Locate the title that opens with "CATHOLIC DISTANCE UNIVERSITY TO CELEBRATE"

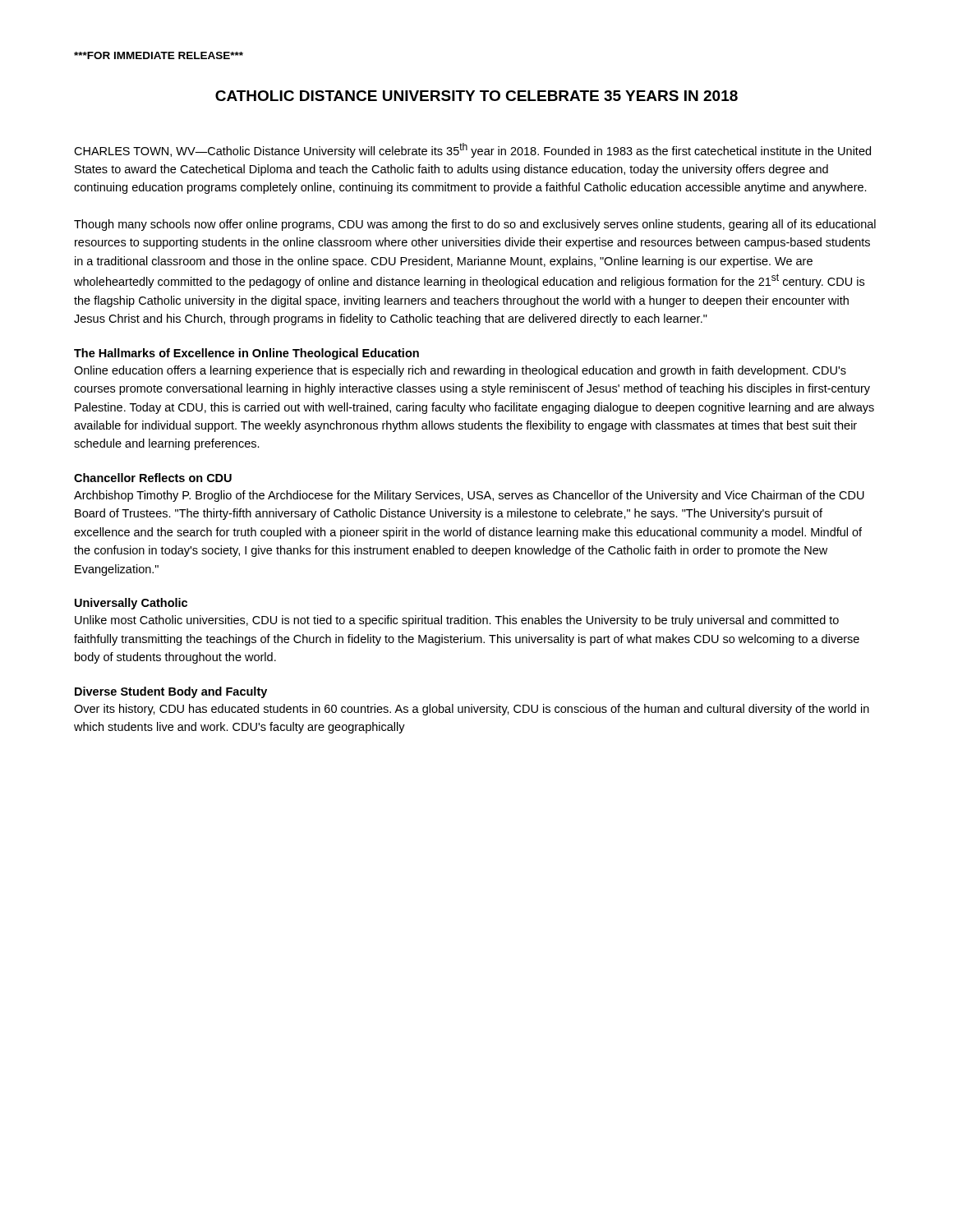coord(476,96)
